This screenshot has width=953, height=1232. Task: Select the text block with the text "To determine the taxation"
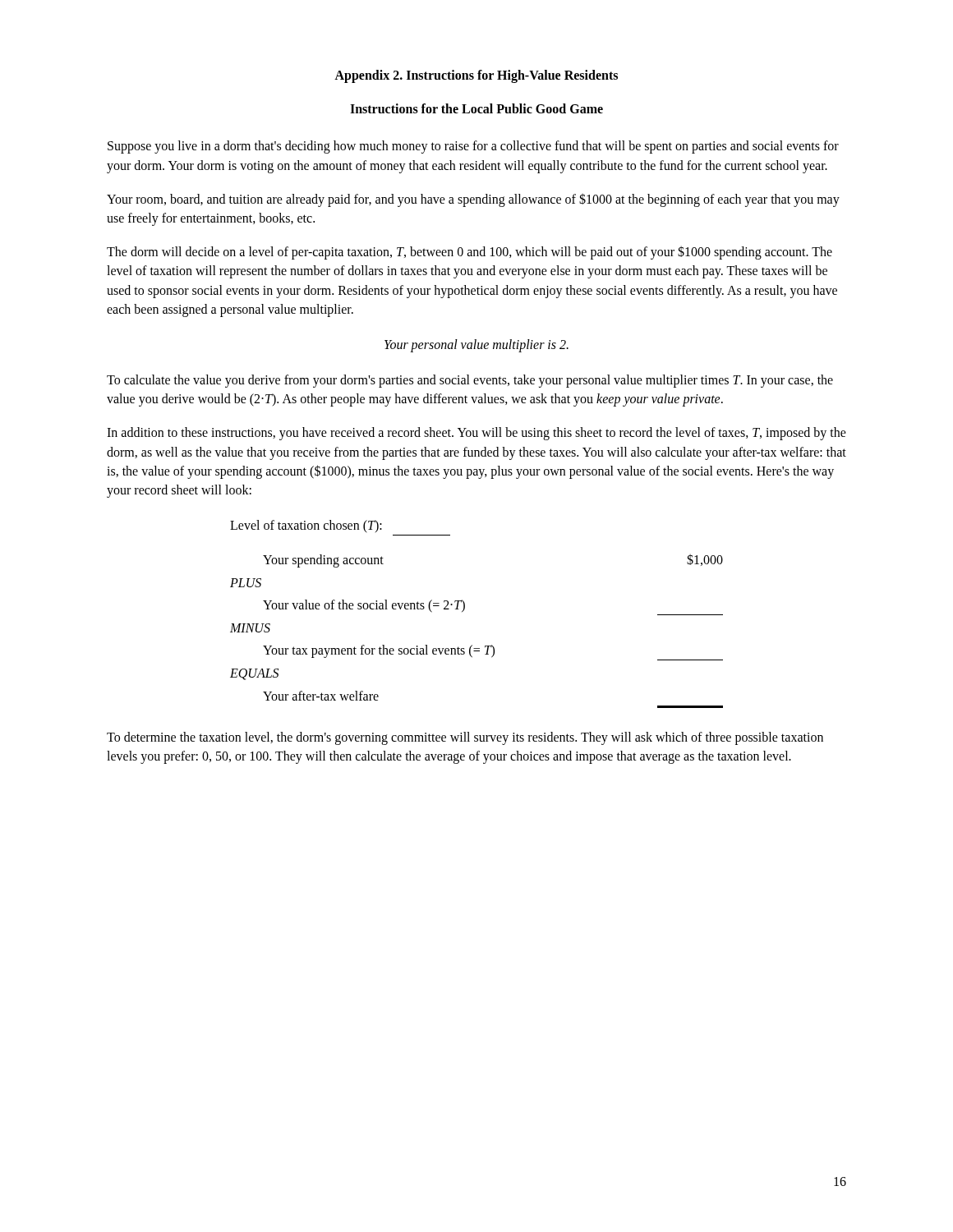pyautogui.click(x=465, y=746)
